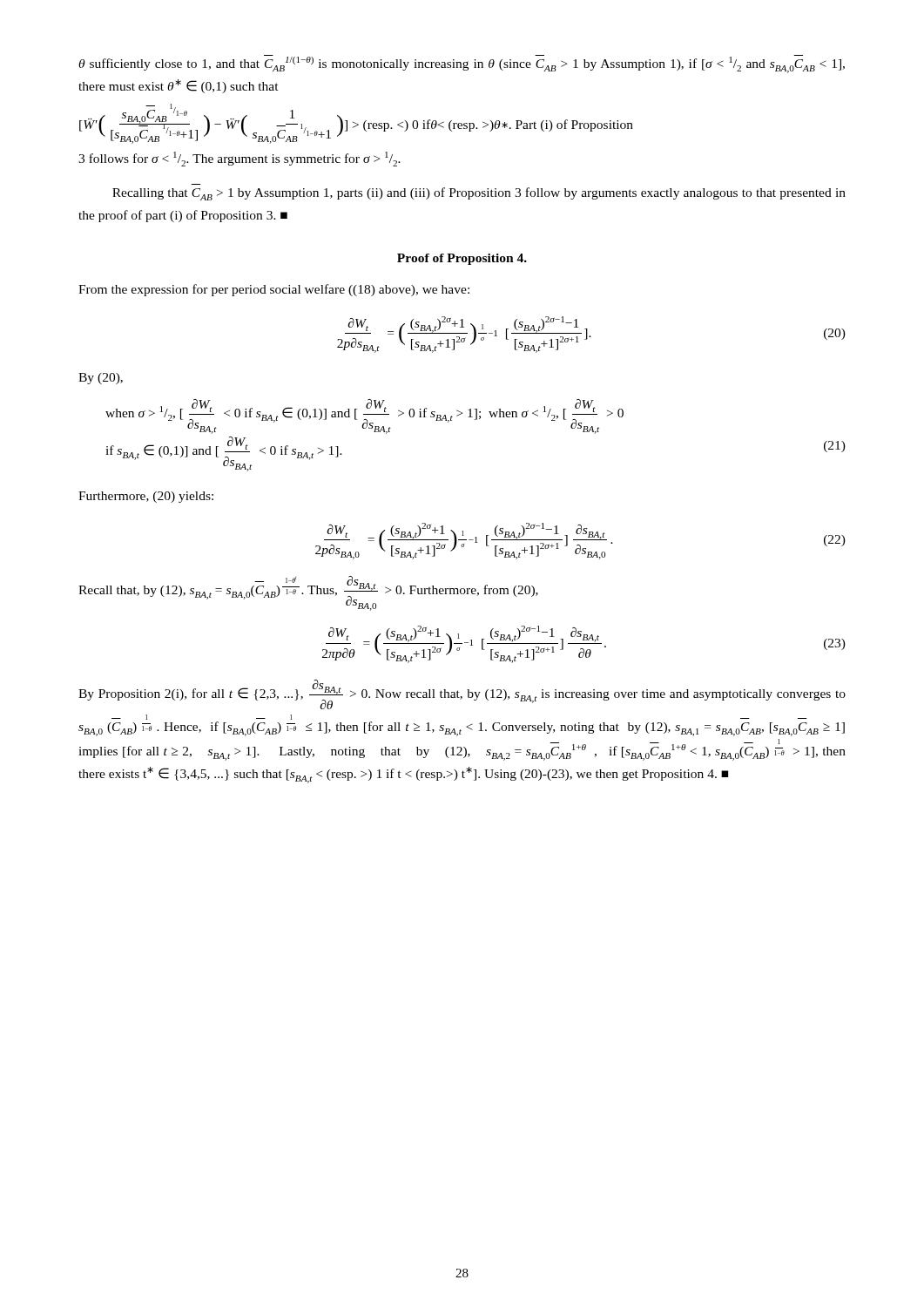Where does it say "Furthermore, (20) yields:"?

click(x=146, y=496)
